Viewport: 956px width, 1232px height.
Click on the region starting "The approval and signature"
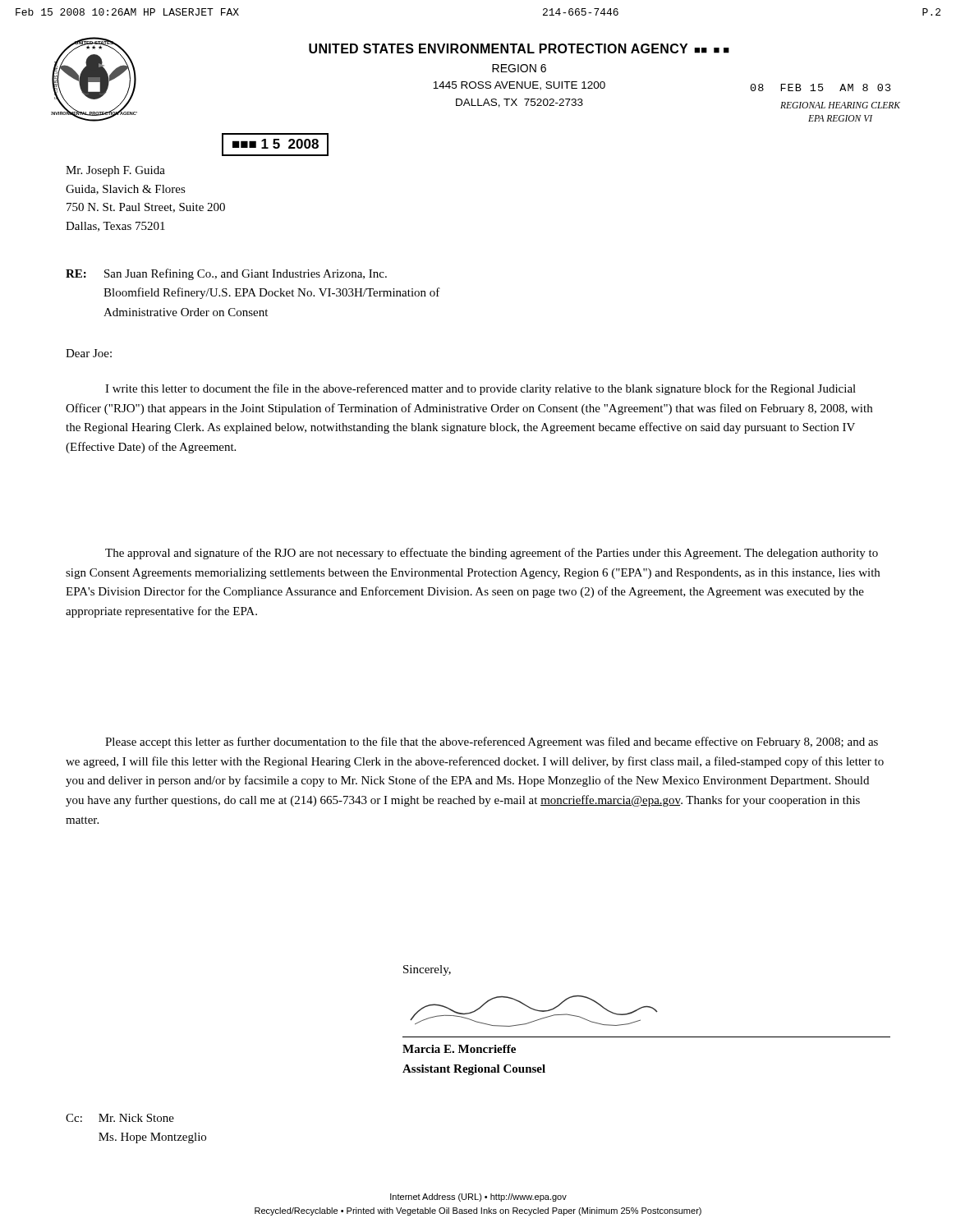(473, 582)
